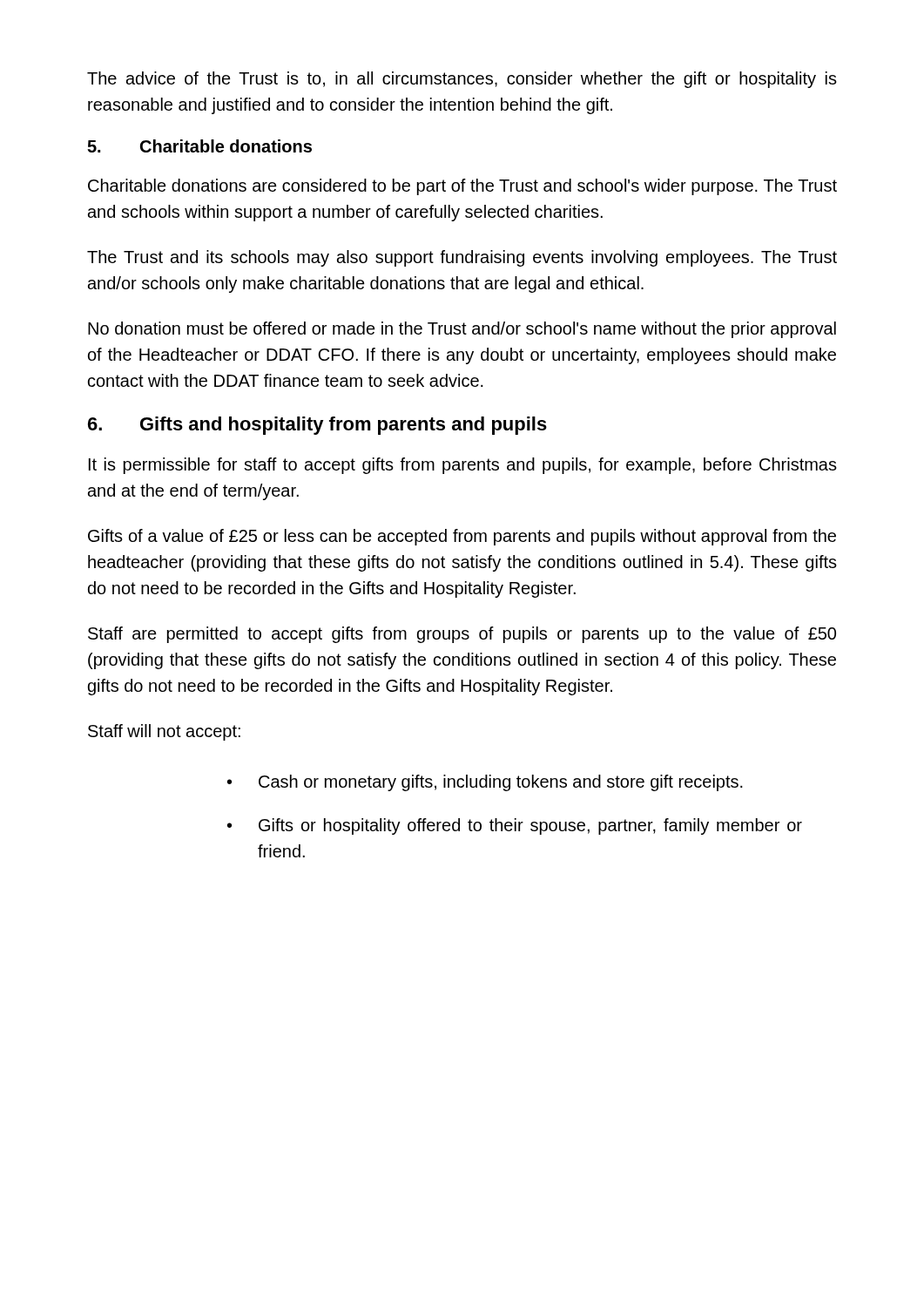This screenshot has width=924, height=1307.
Task: Click on the text block starting "5. Charitable donations"
Action: click(200, 147)
